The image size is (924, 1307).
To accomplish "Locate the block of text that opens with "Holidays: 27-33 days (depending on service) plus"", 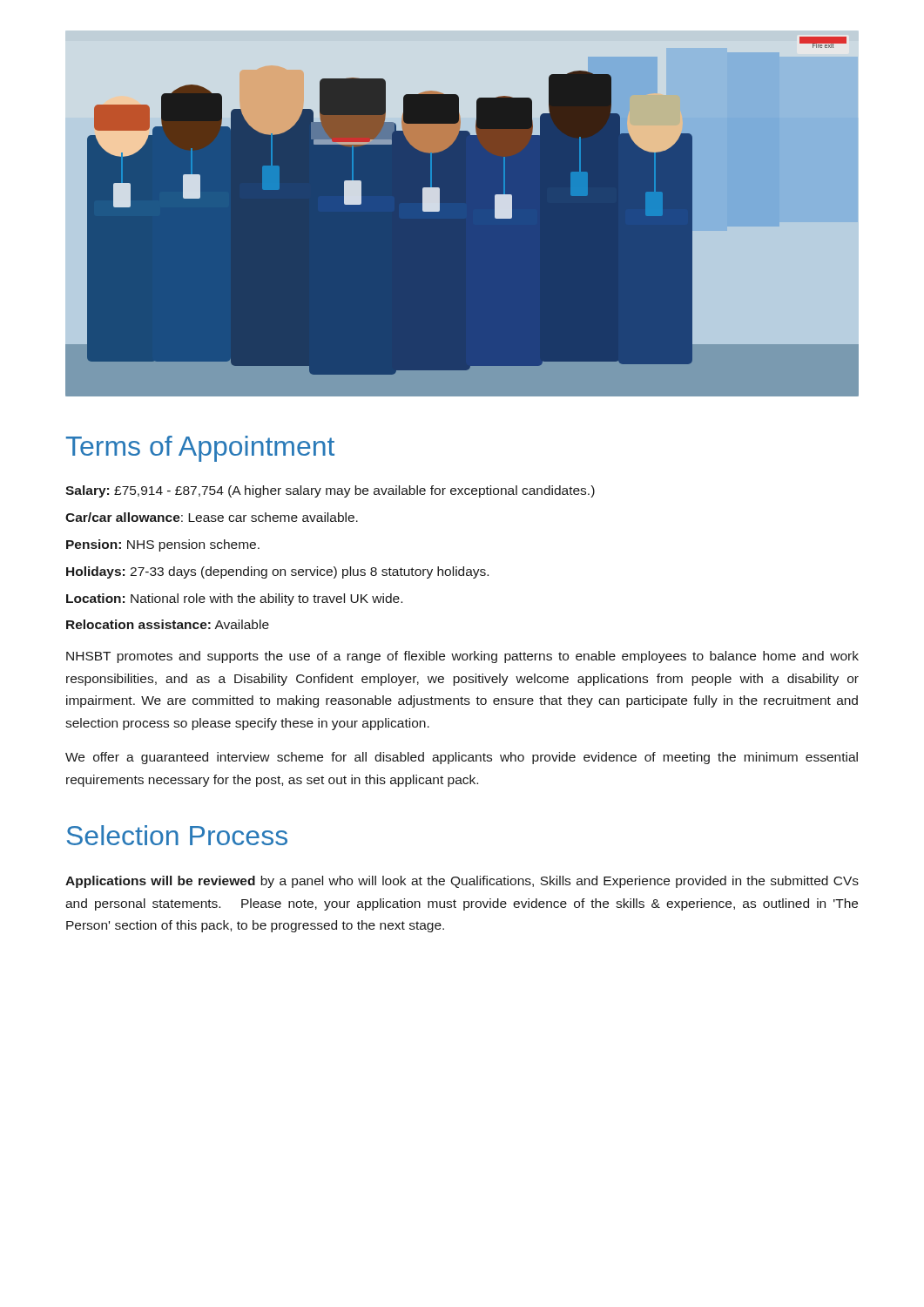I will pos(278,571).
